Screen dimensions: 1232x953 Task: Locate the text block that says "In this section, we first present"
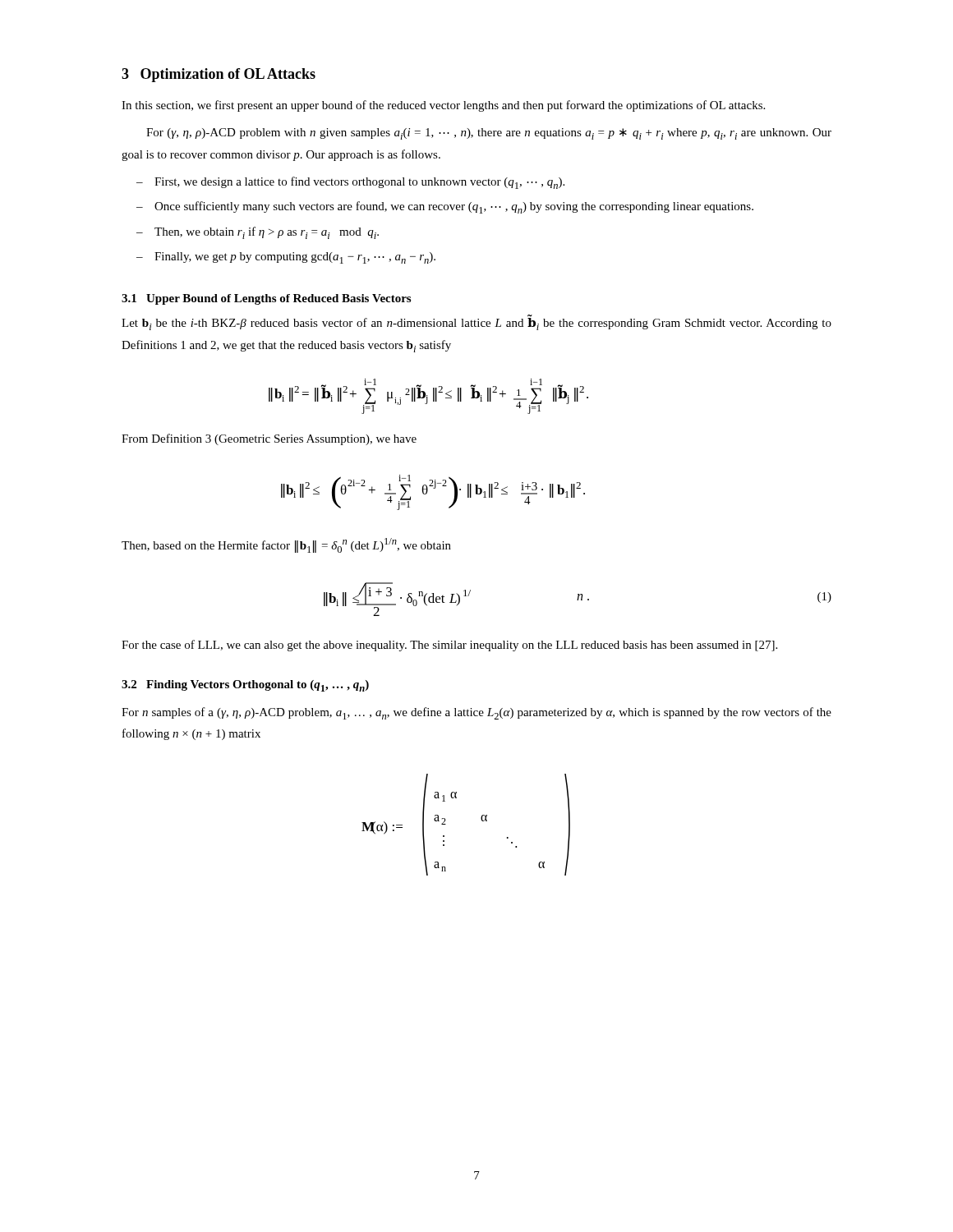pos(444,105)
